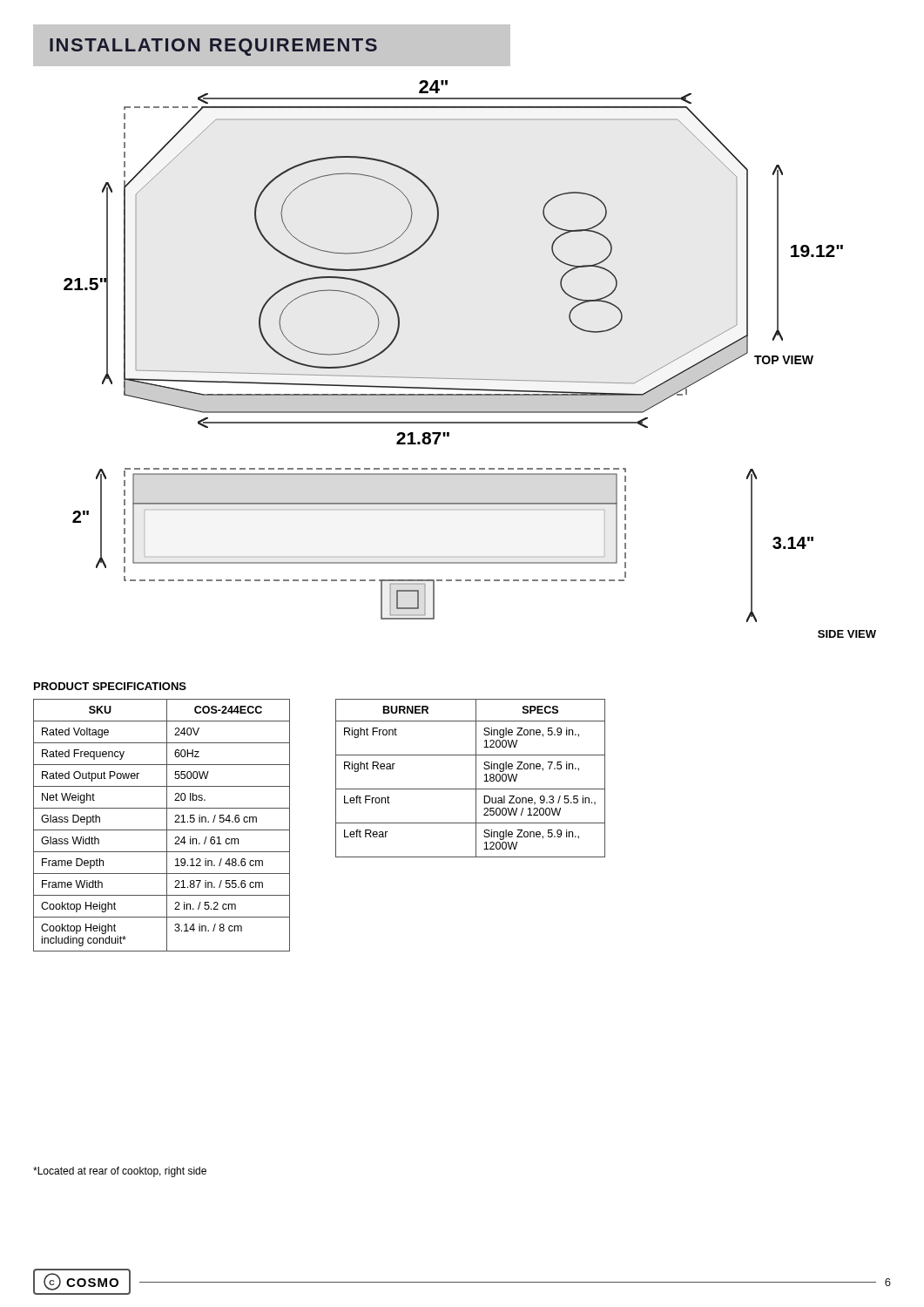
Task: Locate the element starting "INSTALLATION REQUIREMENTS"
Action: 214,45
